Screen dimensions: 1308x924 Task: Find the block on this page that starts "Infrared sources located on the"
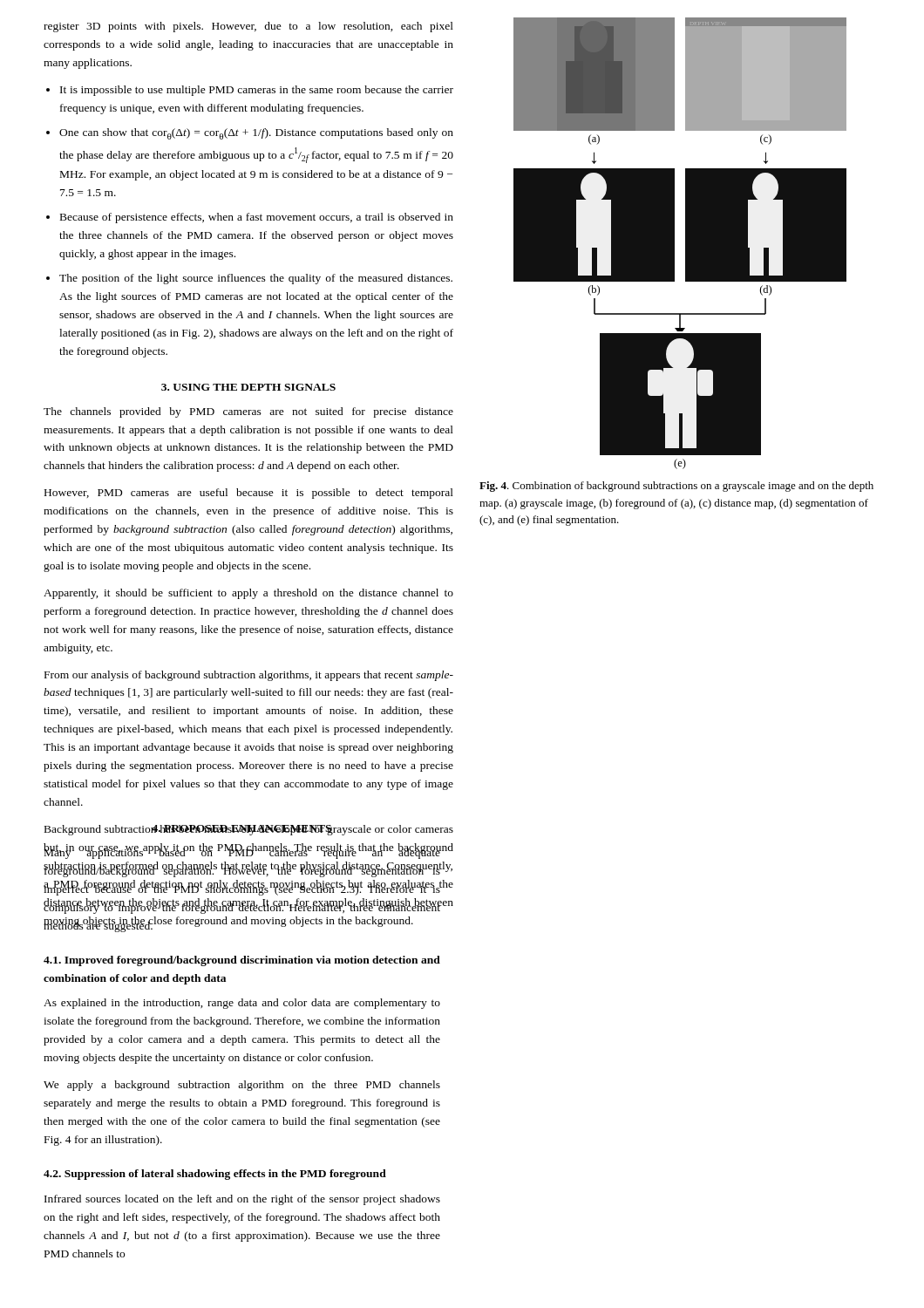(x=242, y=1226)
